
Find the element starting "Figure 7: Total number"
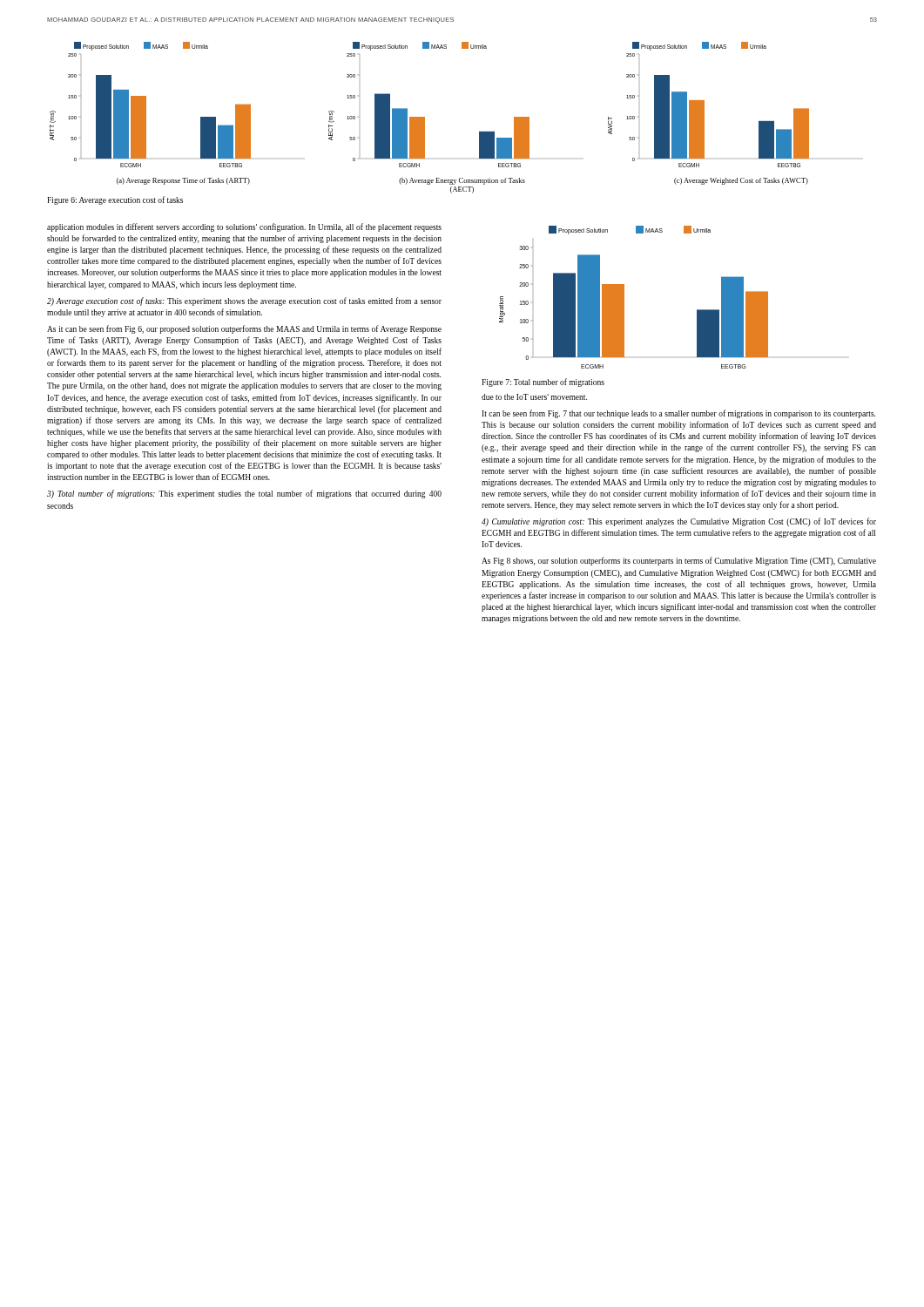tap(543, 382)
